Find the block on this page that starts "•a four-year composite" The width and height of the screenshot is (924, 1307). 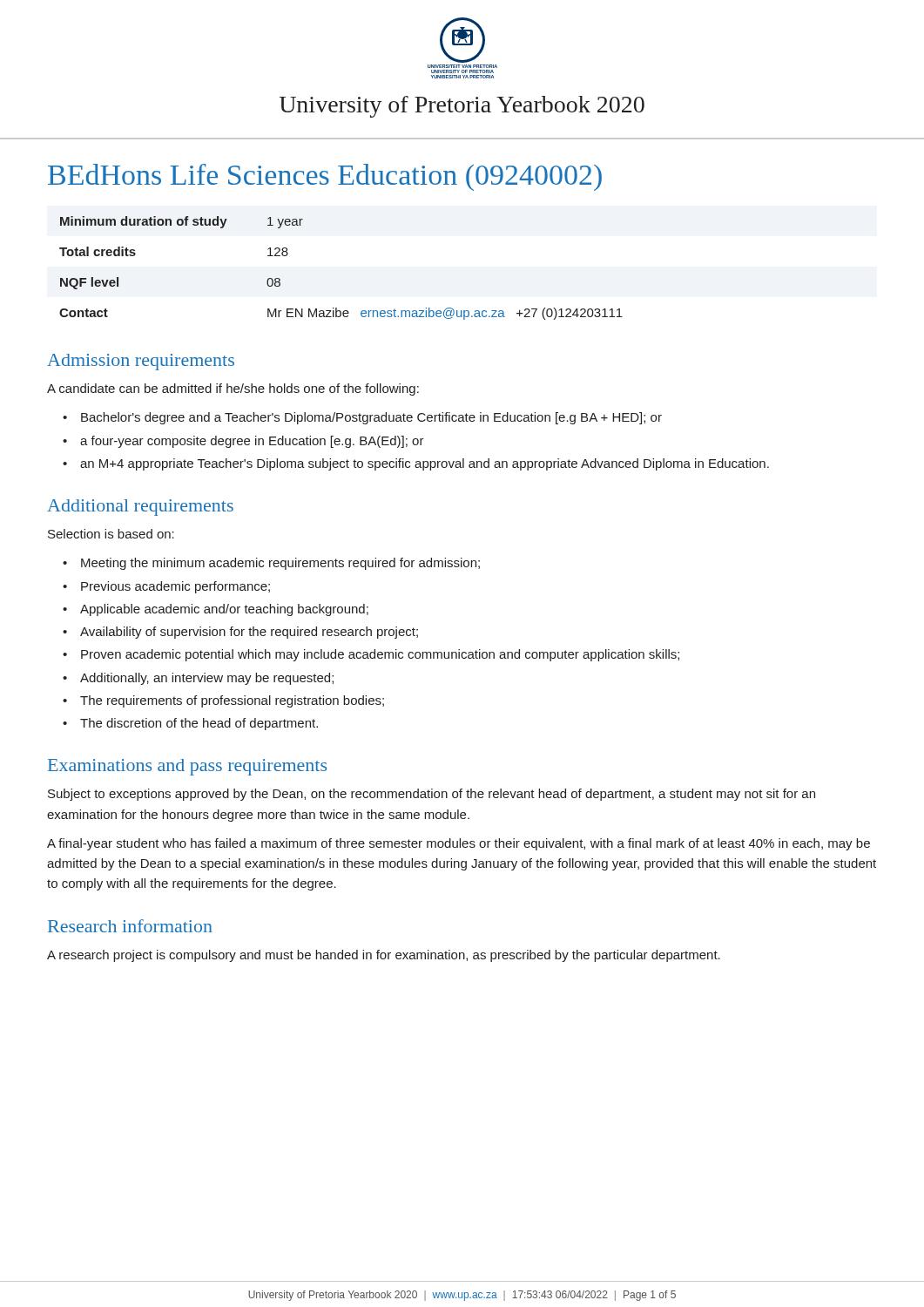click(x=243, y=440)
